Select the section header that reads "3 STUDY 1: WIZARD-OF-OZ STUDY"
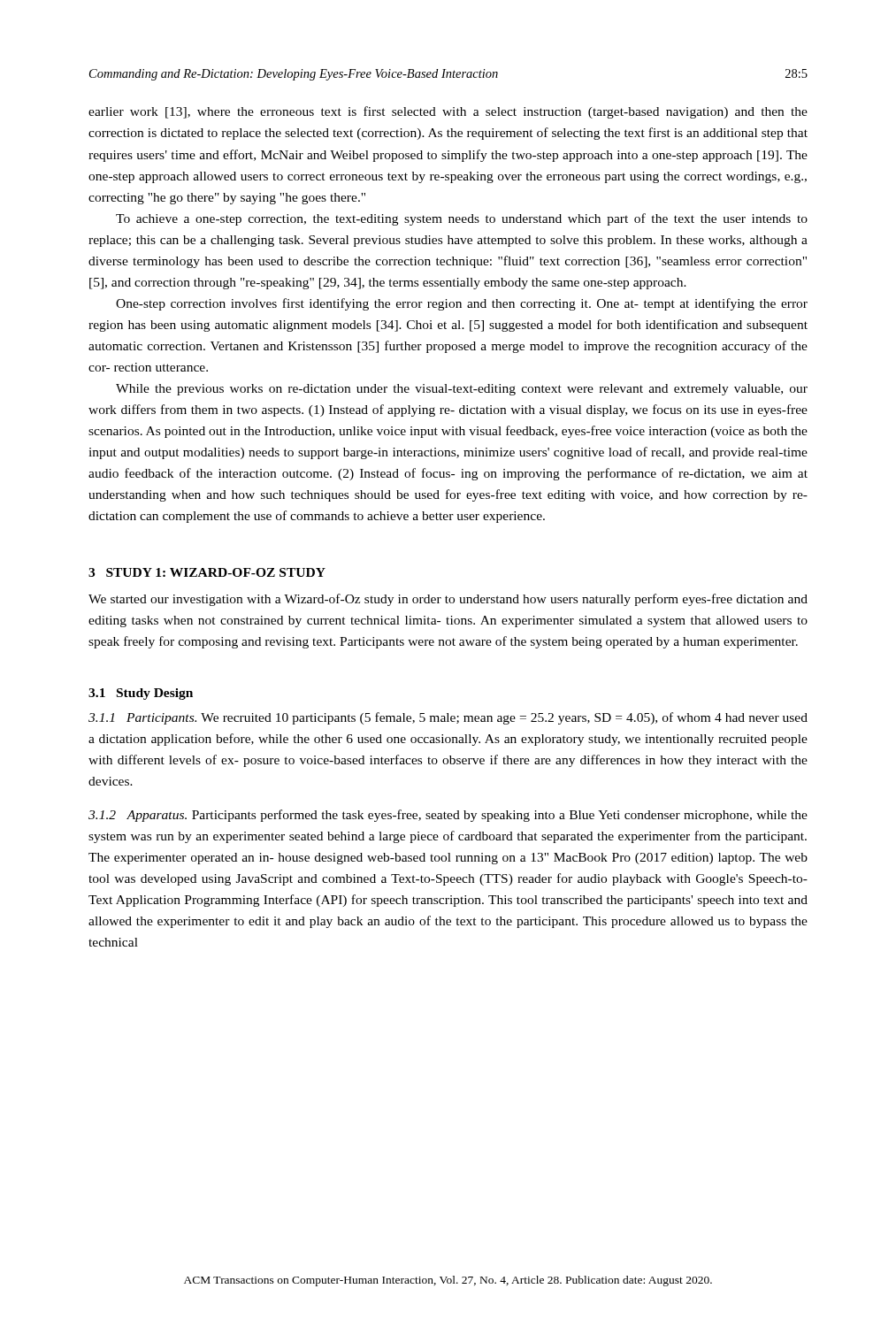The image size is (896, 1327). 207,572
